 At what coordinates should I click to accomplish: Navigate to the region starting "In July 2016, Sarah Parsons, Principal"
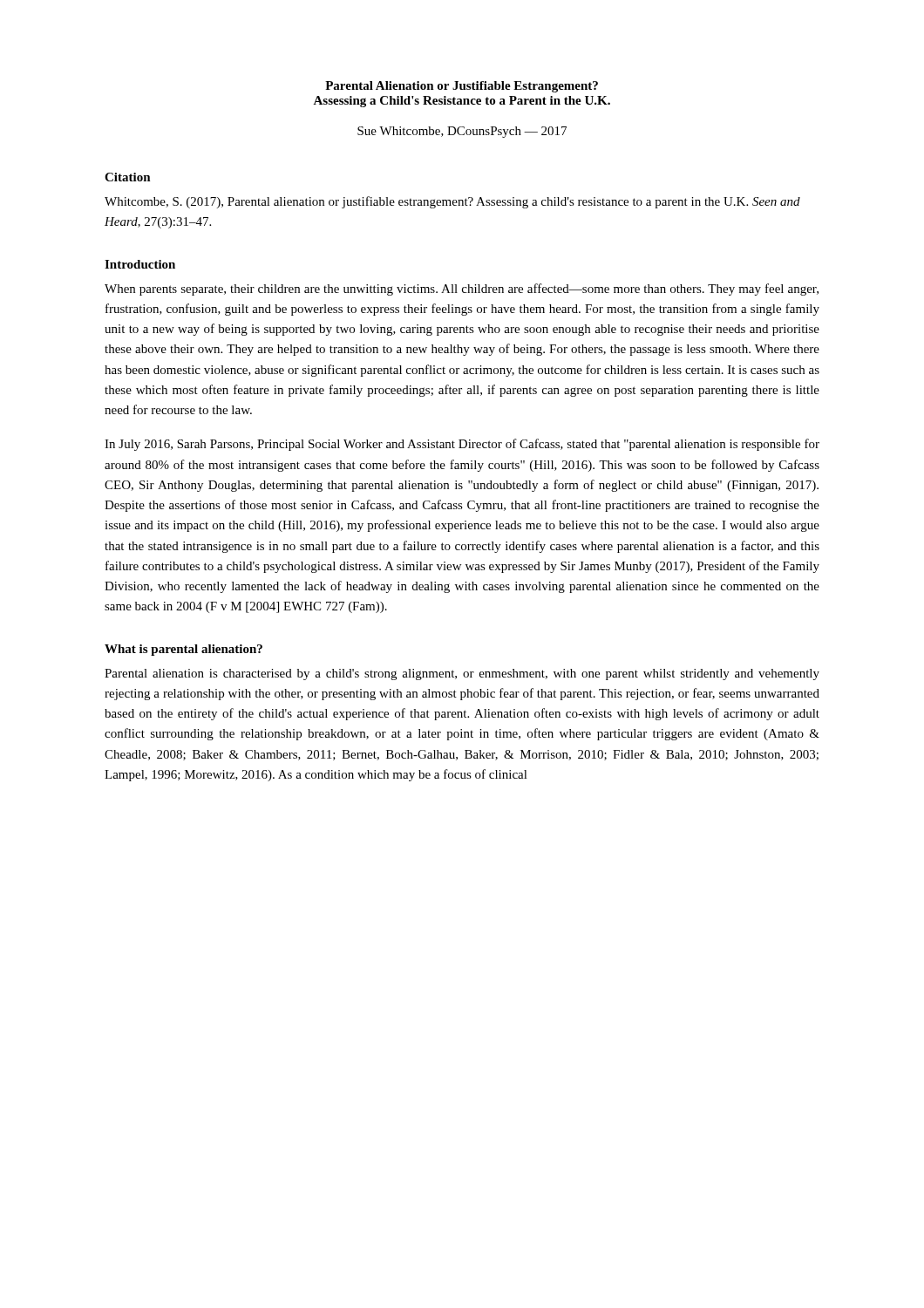coord(462,525)
